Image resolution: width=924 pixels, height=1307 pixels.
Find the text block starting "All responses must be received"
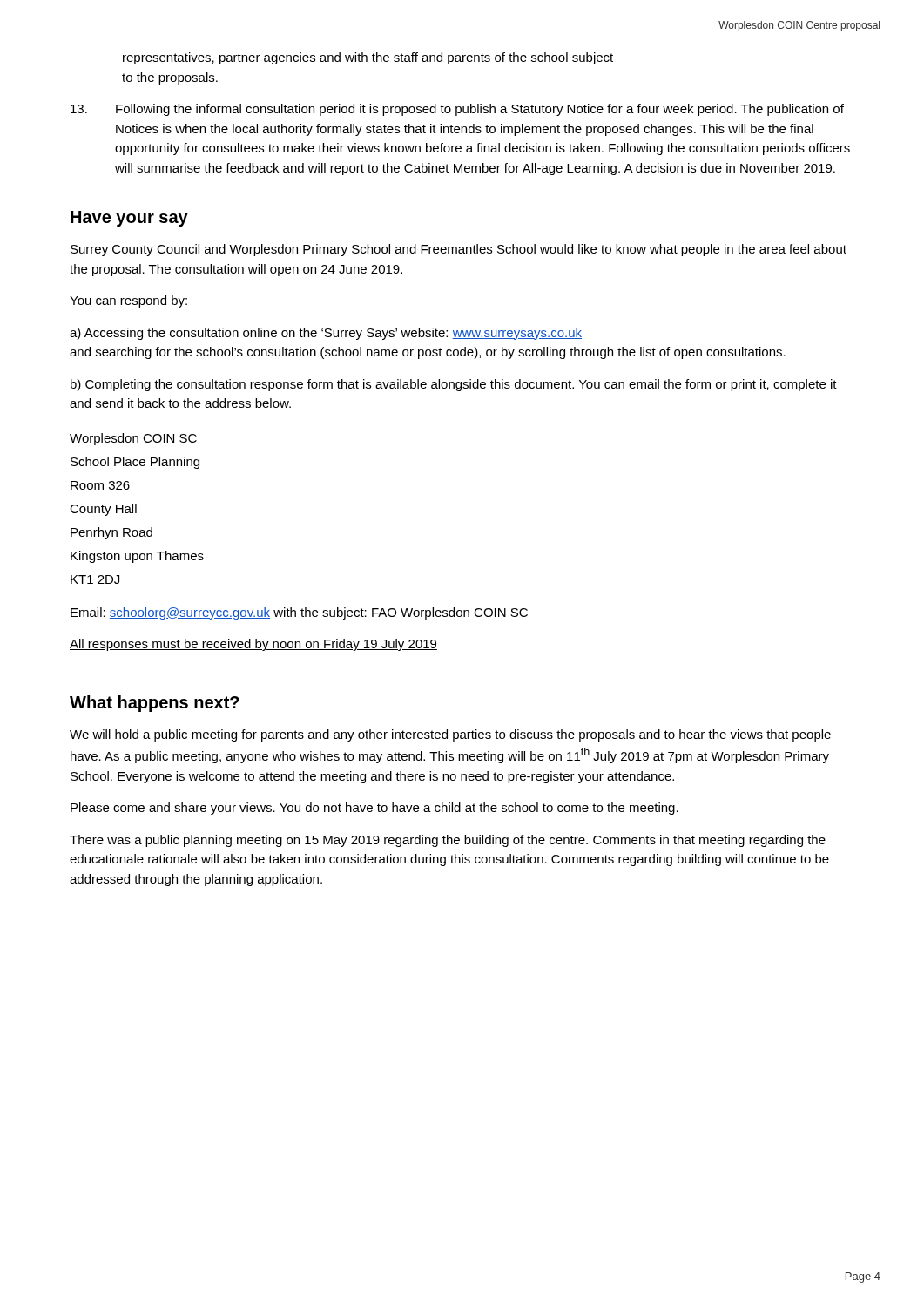[253, 644]
